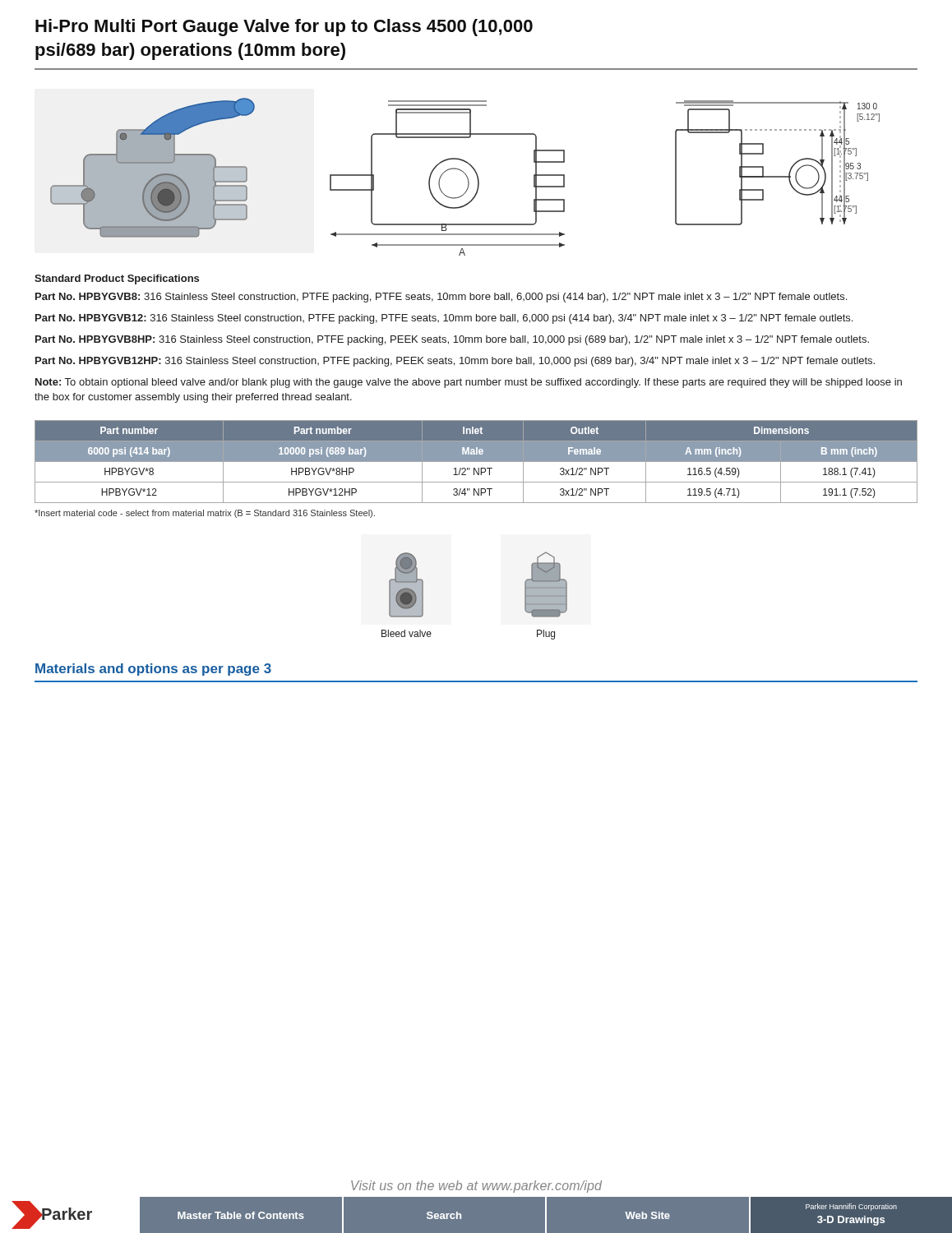Image resolution: width=952 pixels, height=1233 pixels.
Task: Locate the text block starting "Standard Product Specifications"
Action: point(117,278)
